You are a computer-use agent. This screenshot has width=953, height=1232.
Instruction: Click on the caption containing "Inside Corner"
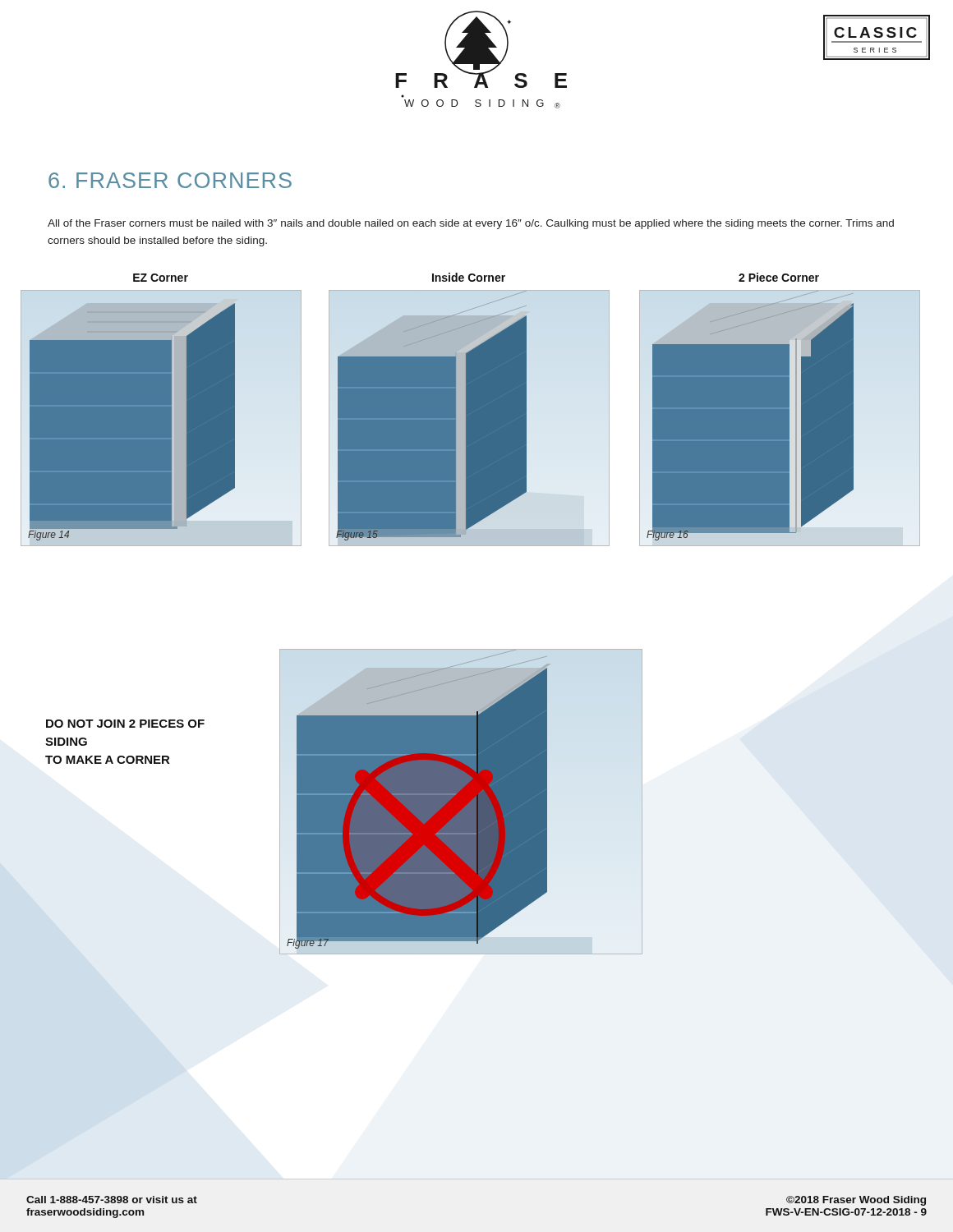(468, 278)
